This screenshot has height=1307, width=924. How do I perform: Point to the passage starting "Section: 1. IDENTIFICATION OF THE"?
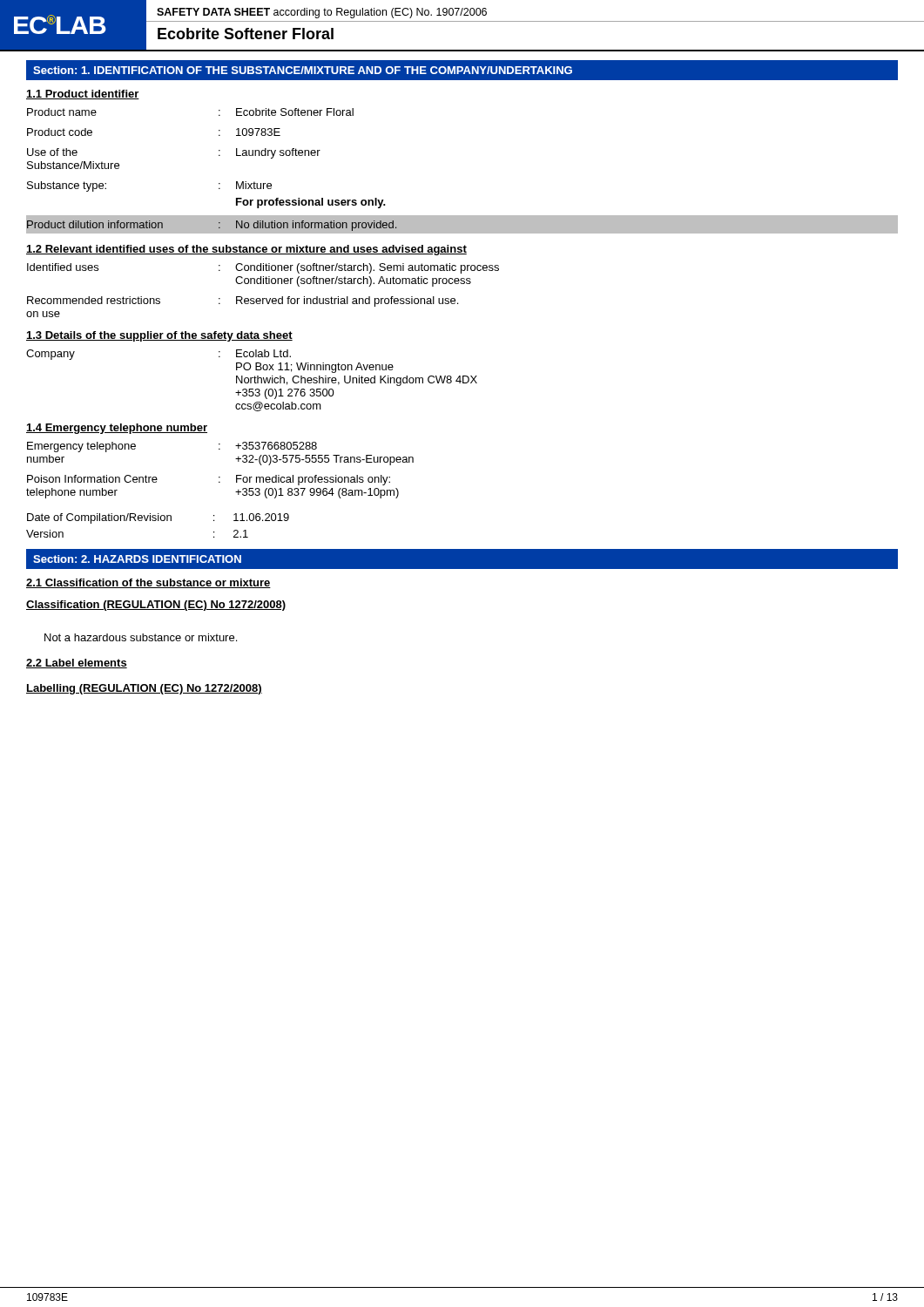point(303,70)
